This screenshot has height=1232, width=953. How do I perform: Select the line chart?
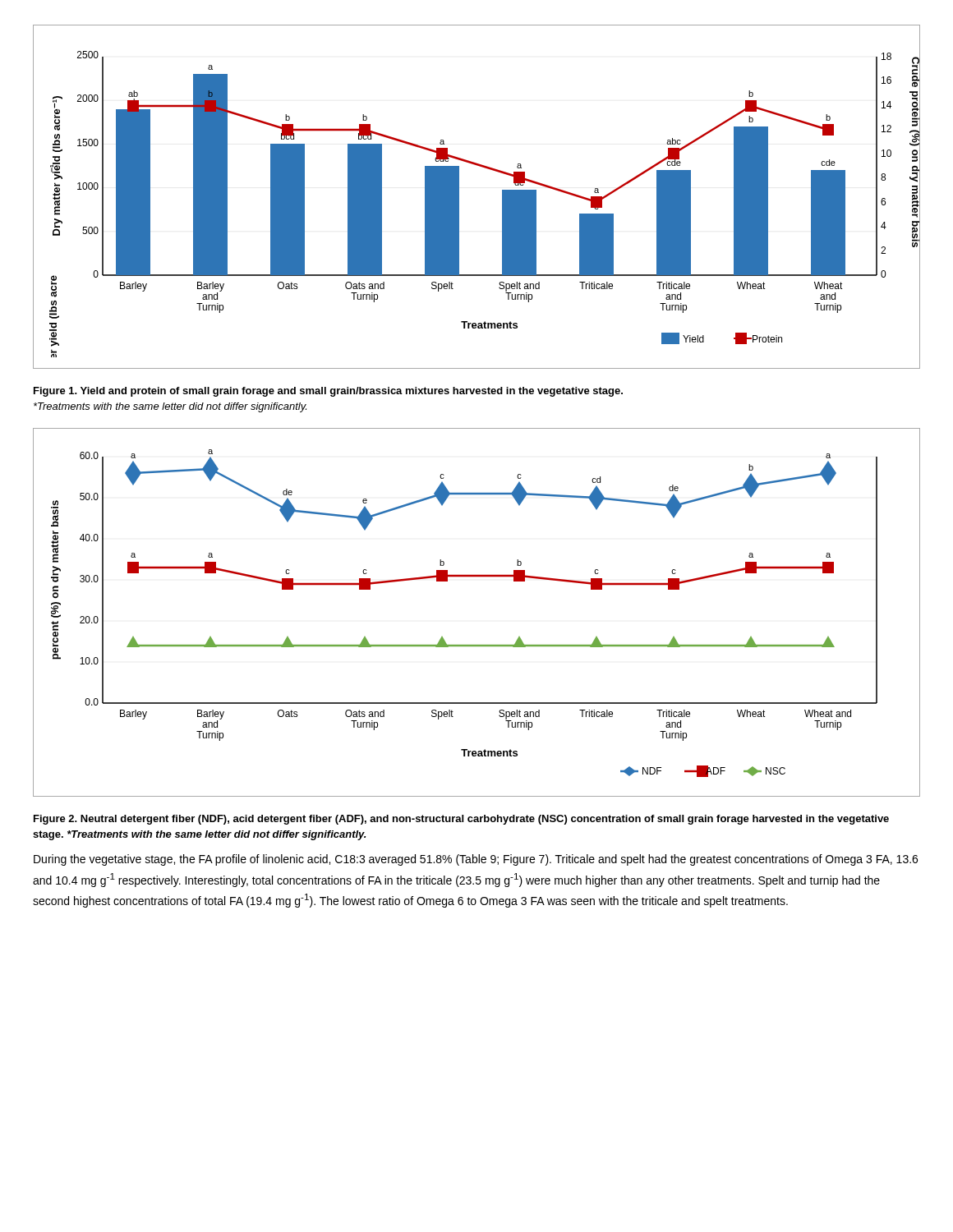click(476, 612)
